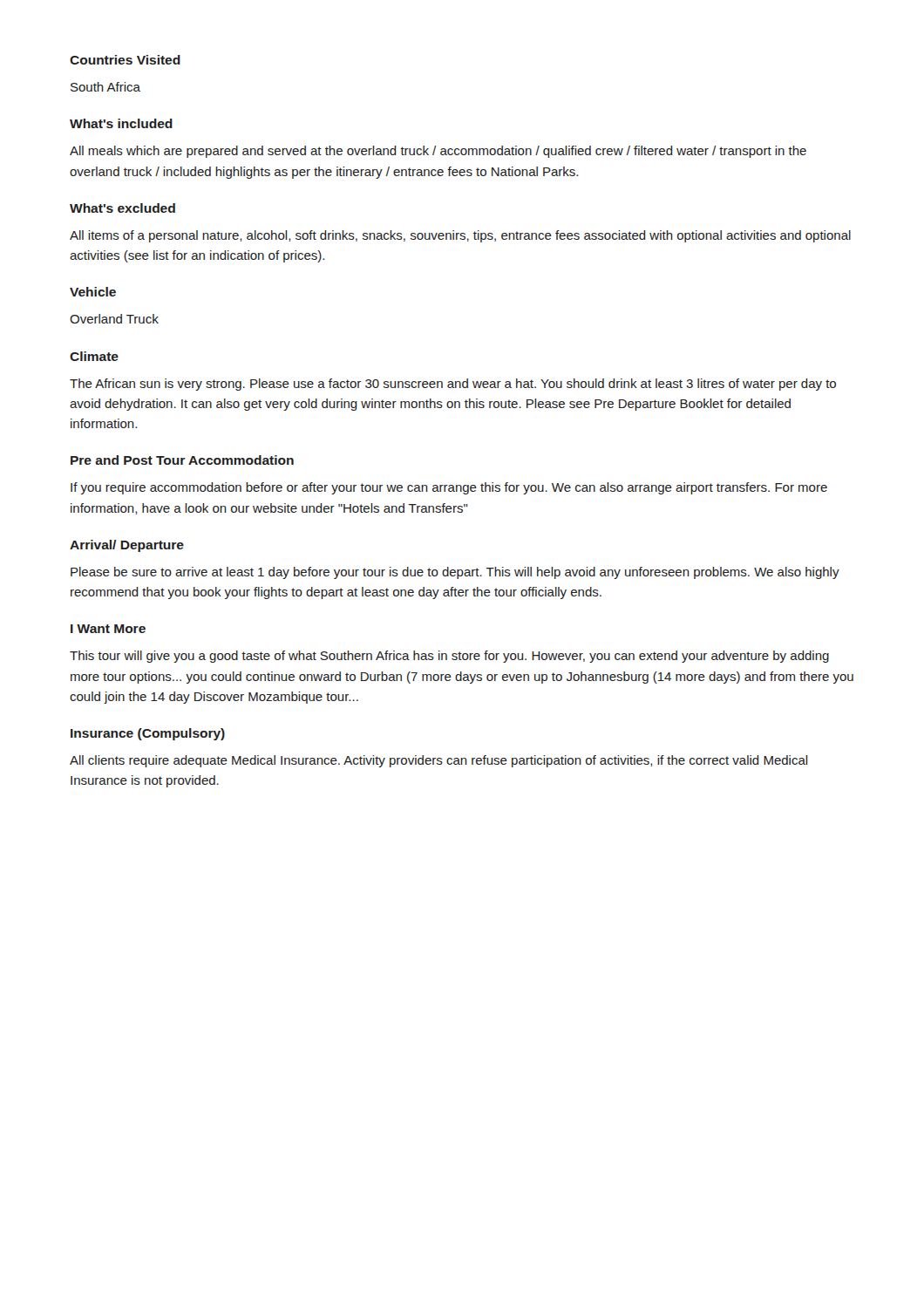Find the passage starting "All clients require adequate"
Screen dimensions: 1308x924
click(x=439, y=770)
